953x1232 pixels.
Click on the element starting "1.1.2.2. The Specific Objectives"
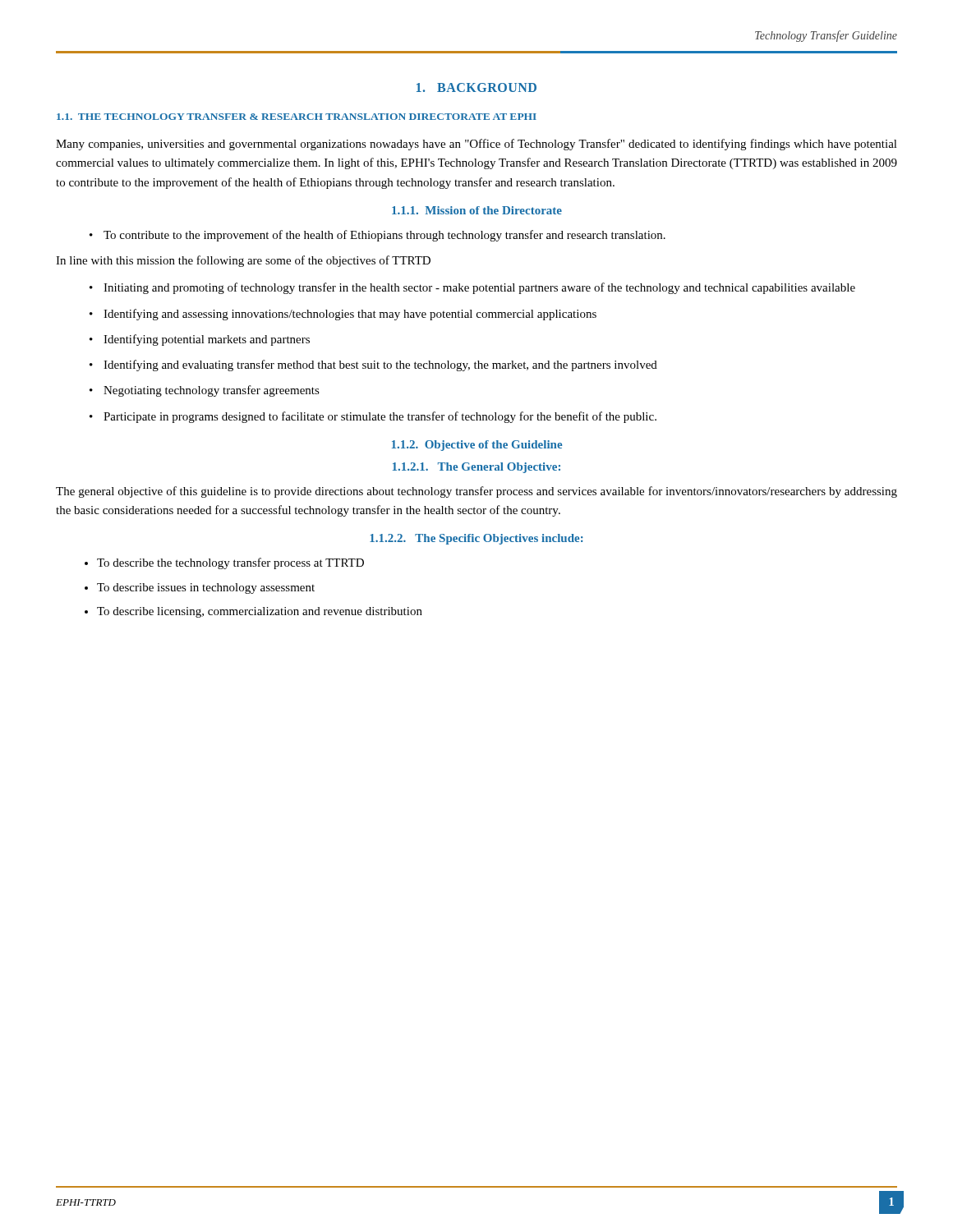tap(476, 538)
